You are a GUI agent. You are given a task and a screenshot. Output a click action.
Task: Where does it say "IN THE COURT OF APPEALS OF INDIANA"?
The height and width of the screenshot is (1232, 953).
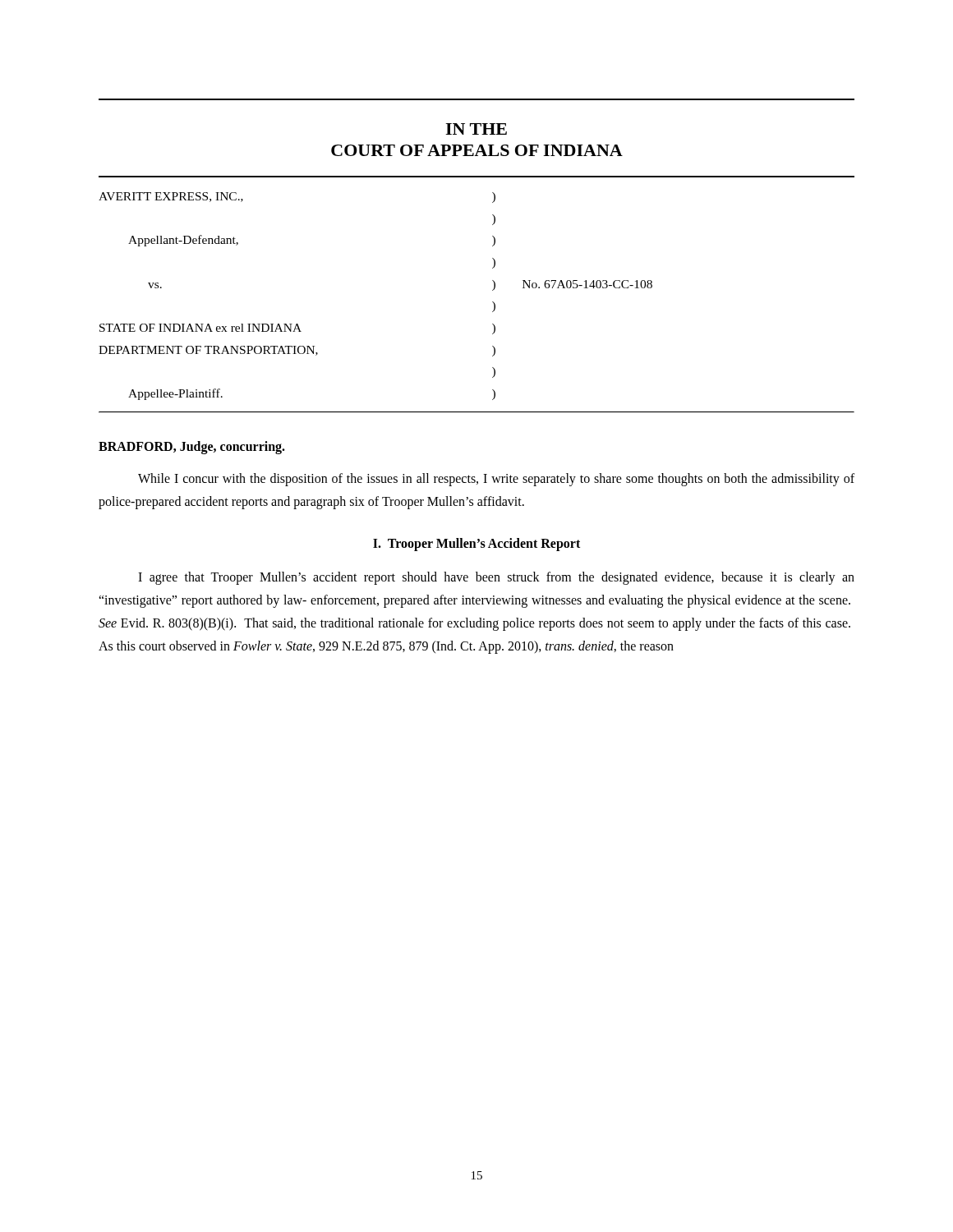coord(476,140)
